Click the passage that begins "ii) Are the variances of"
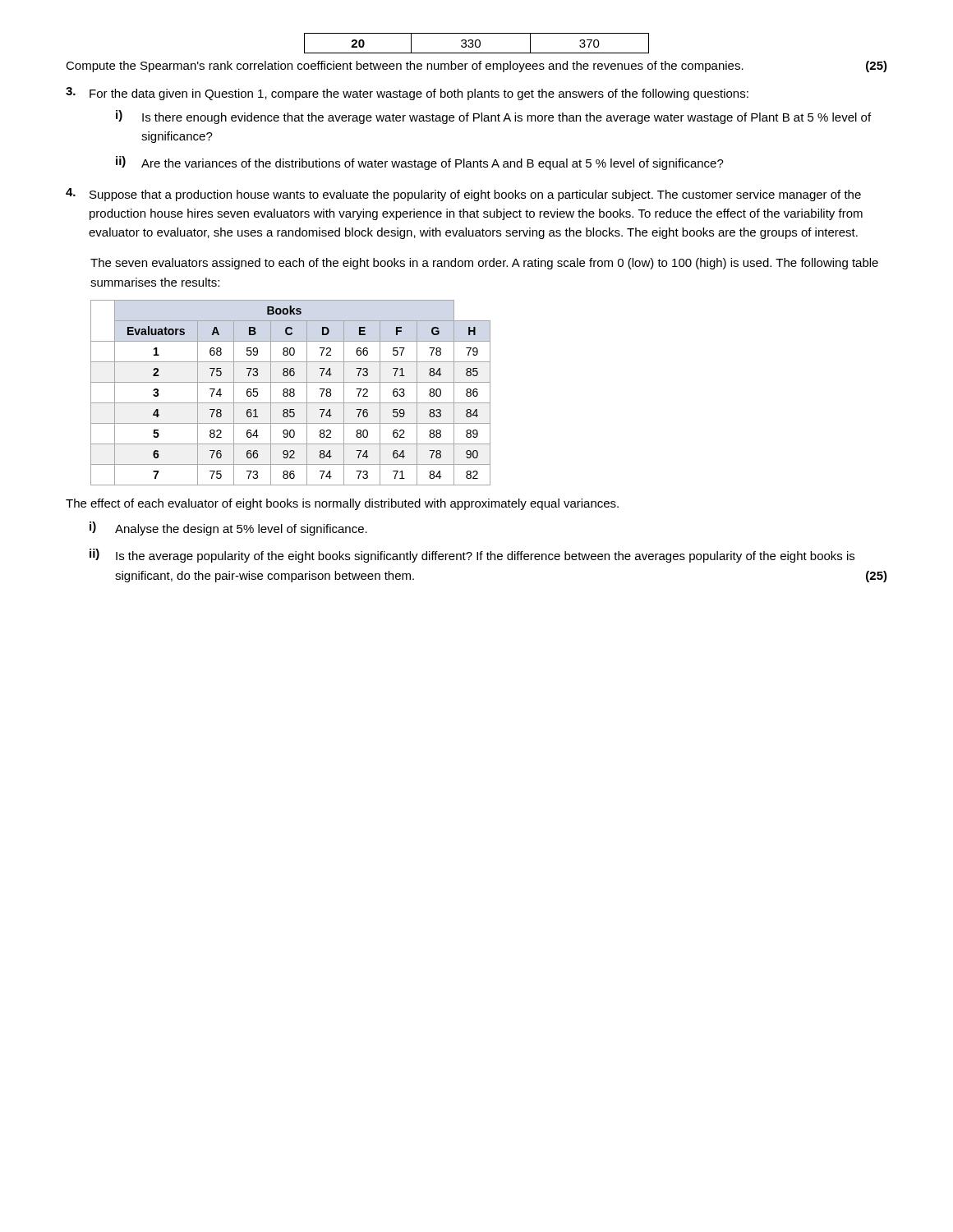This screenshot has height=1232, width=953. [x=501, y=163]
